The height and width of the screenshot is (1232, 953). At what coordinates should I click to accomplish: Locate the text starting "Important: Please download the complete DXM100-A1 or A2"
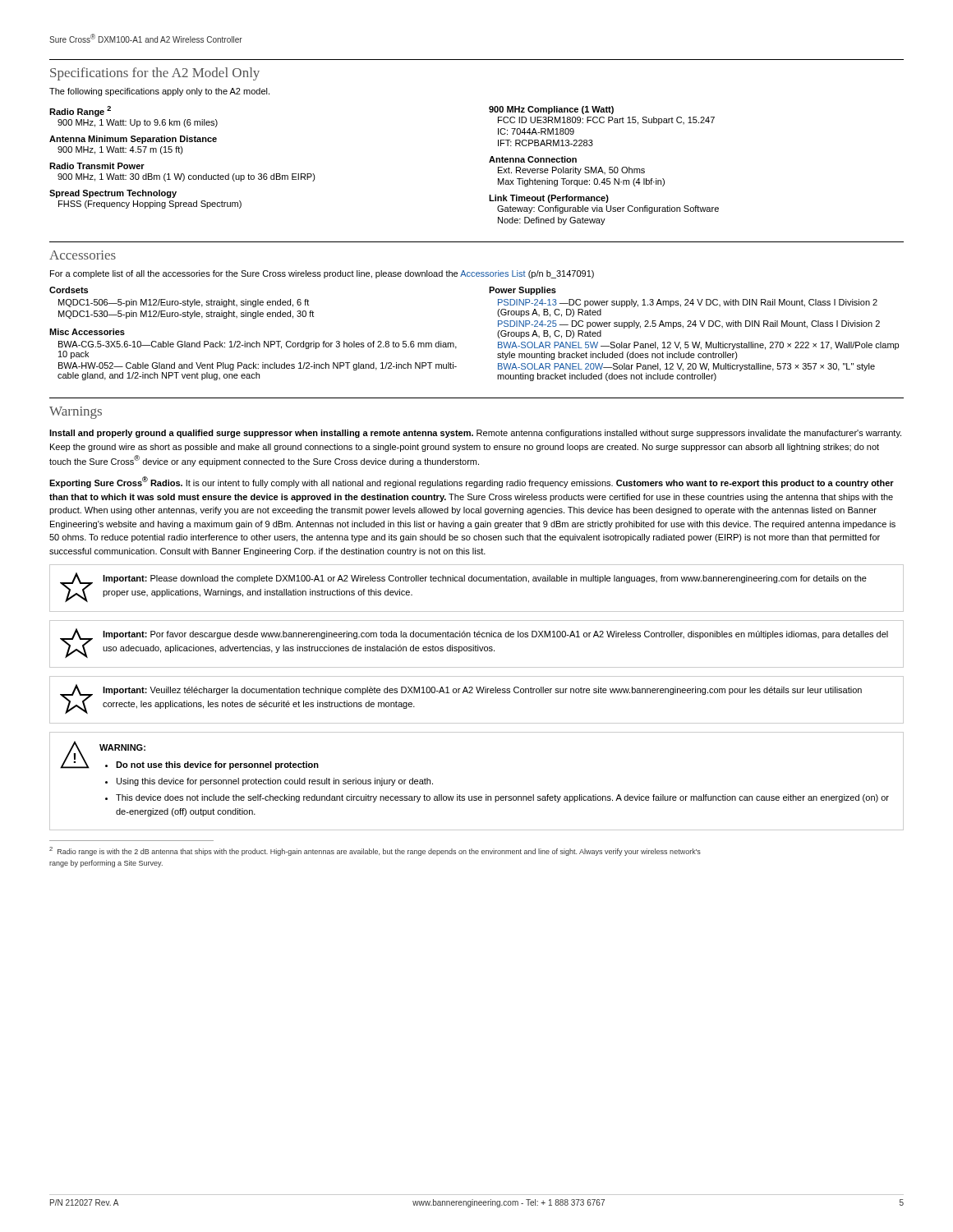tap(476, 588)
